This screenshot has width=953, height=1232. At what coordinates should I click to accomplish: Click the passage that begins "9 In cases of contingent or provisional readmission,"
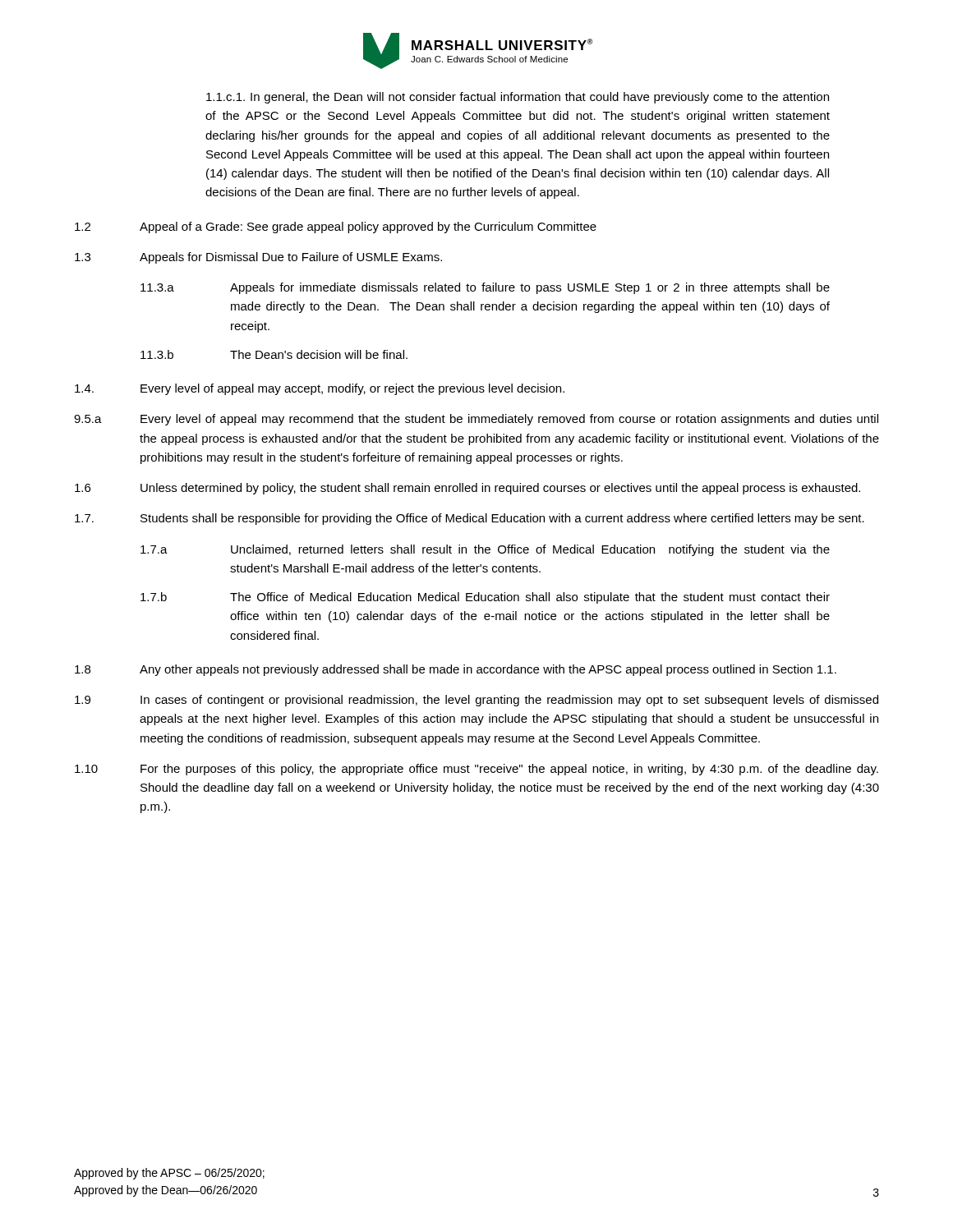pyautogui.click(x=476, y=719)
